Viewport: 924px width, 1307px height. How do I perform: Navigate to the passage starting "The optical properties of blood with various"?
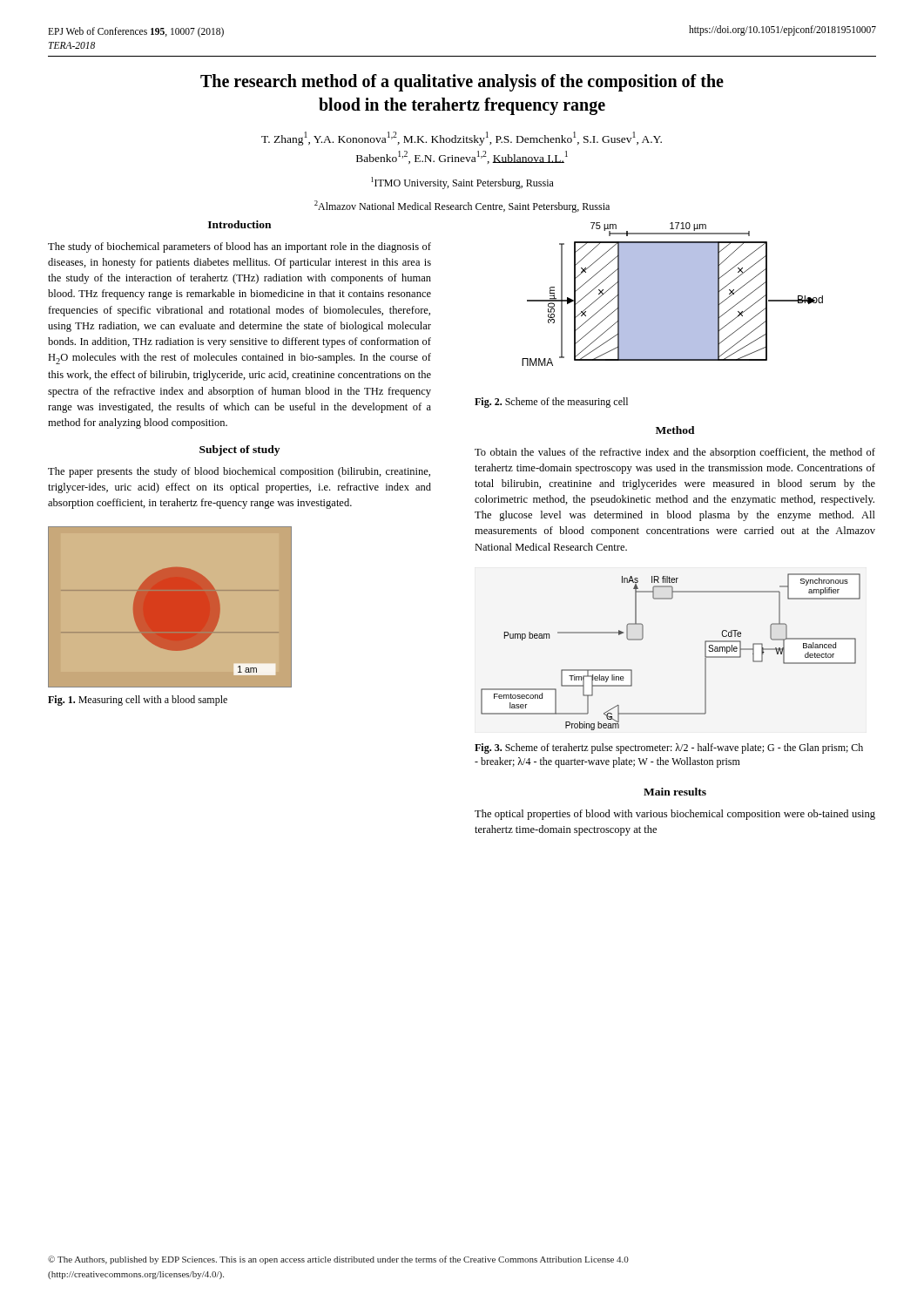click(x=675, y=822)
